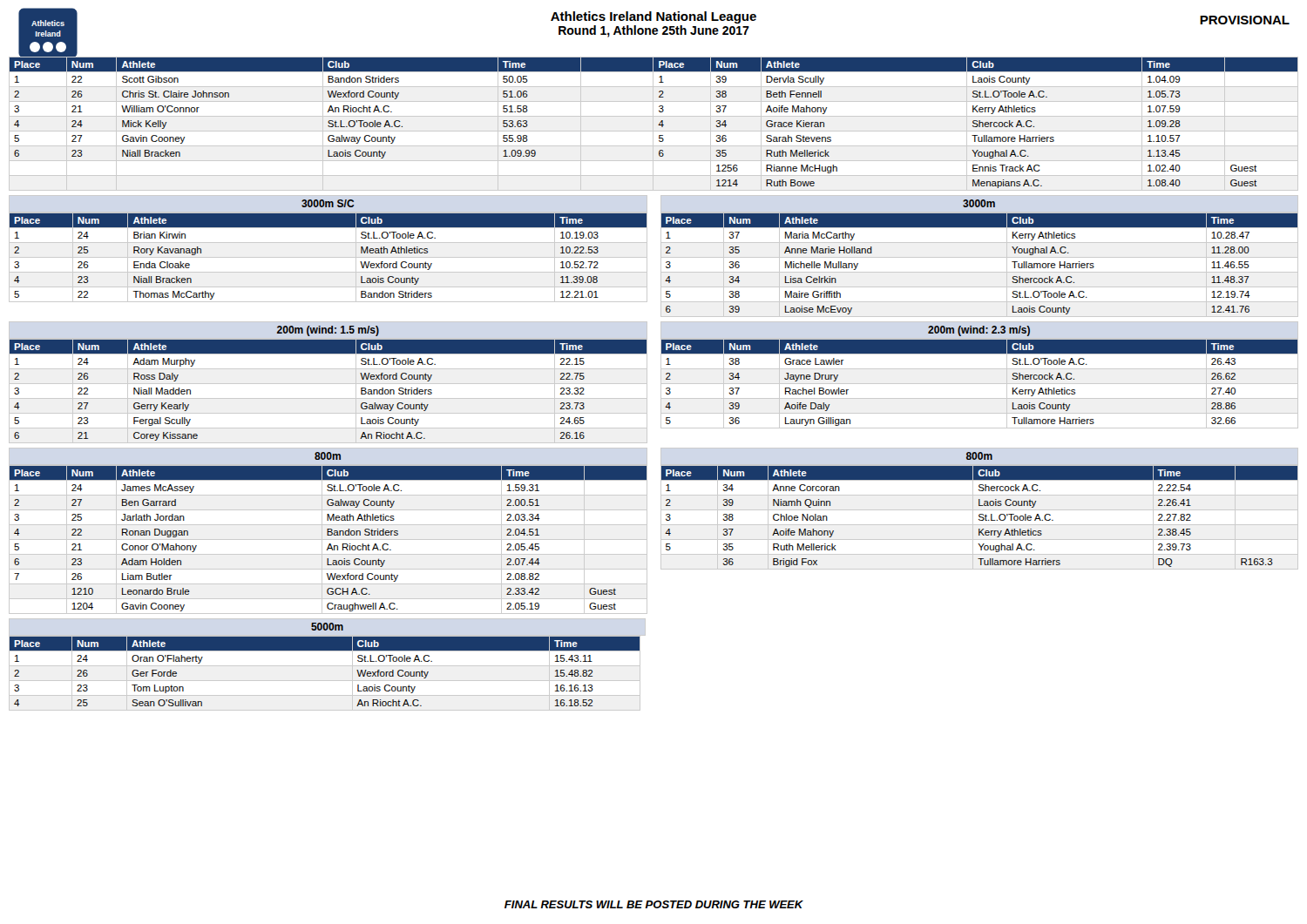Find the table that mentions "Aoife Daly"

point(979,384)
